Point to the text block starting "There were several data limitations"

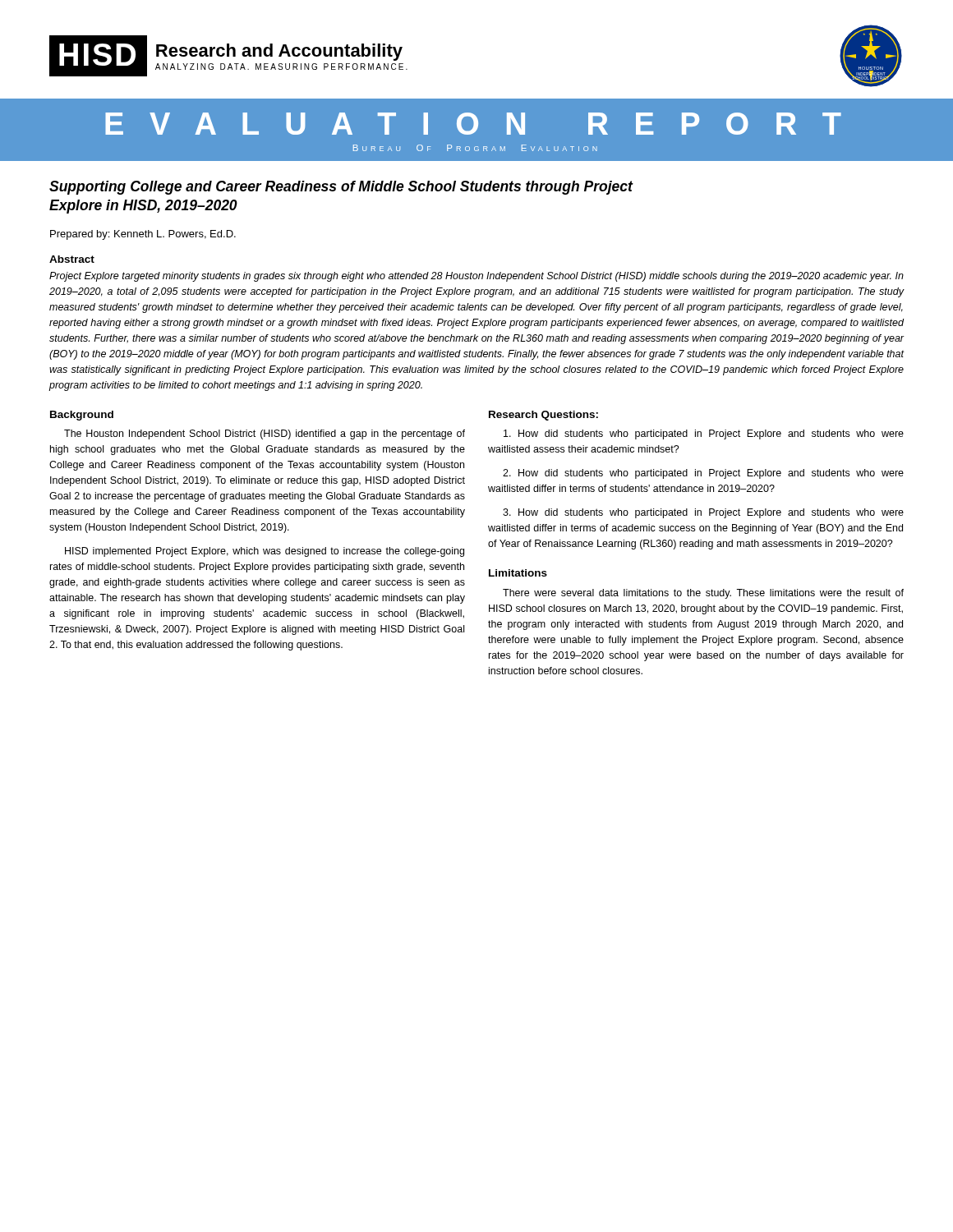pyautogui.click(x=696, y=632)
